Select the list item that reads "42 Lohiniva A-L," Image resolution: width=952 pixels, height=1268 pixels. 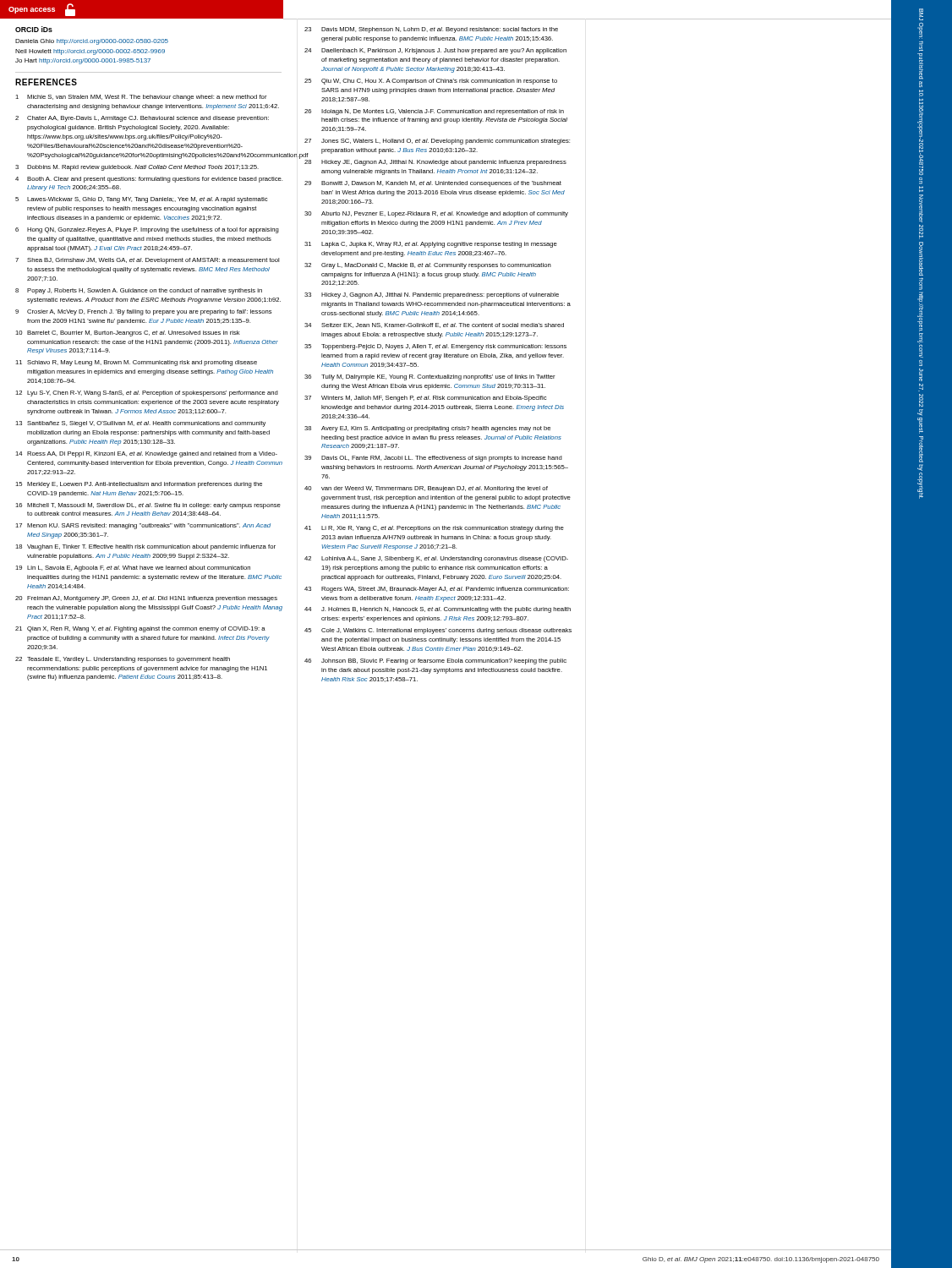(x=439, y=568)
